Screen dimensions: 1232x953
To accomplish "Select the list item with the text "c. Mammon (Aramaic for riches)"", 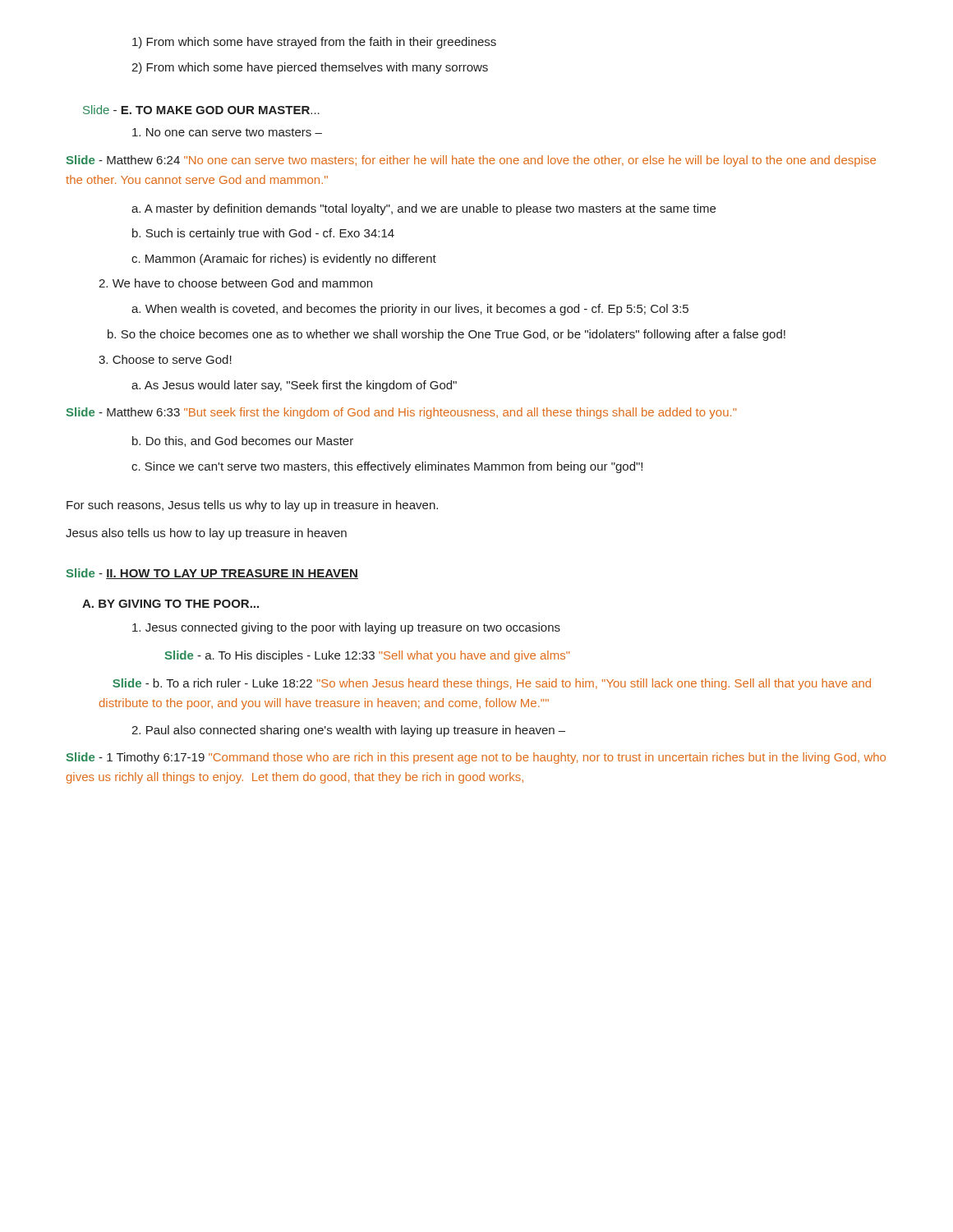I will pos(284,258).
